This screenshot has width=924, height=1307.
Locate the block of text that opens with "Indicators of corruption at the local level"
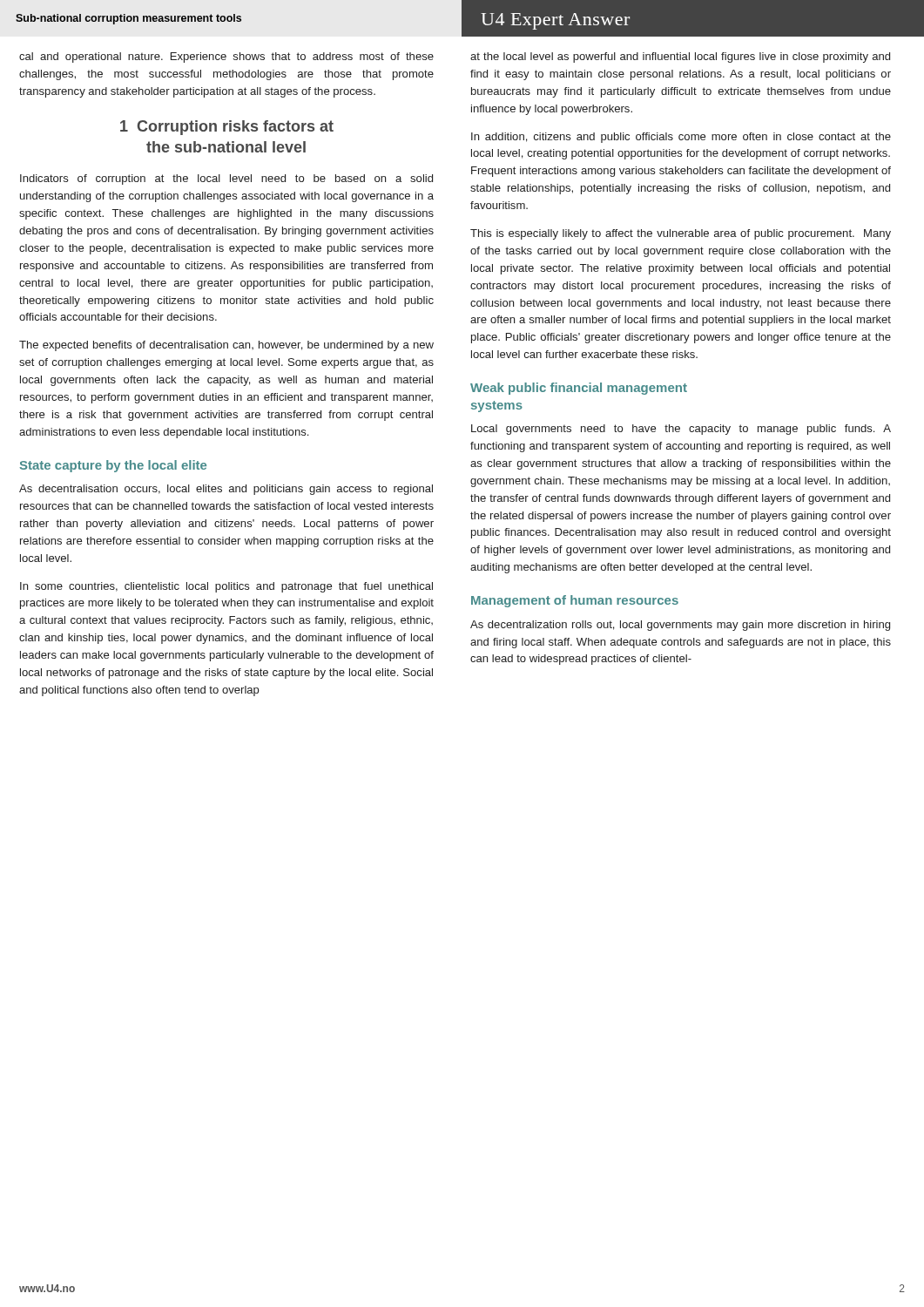(x=226, y=248)
